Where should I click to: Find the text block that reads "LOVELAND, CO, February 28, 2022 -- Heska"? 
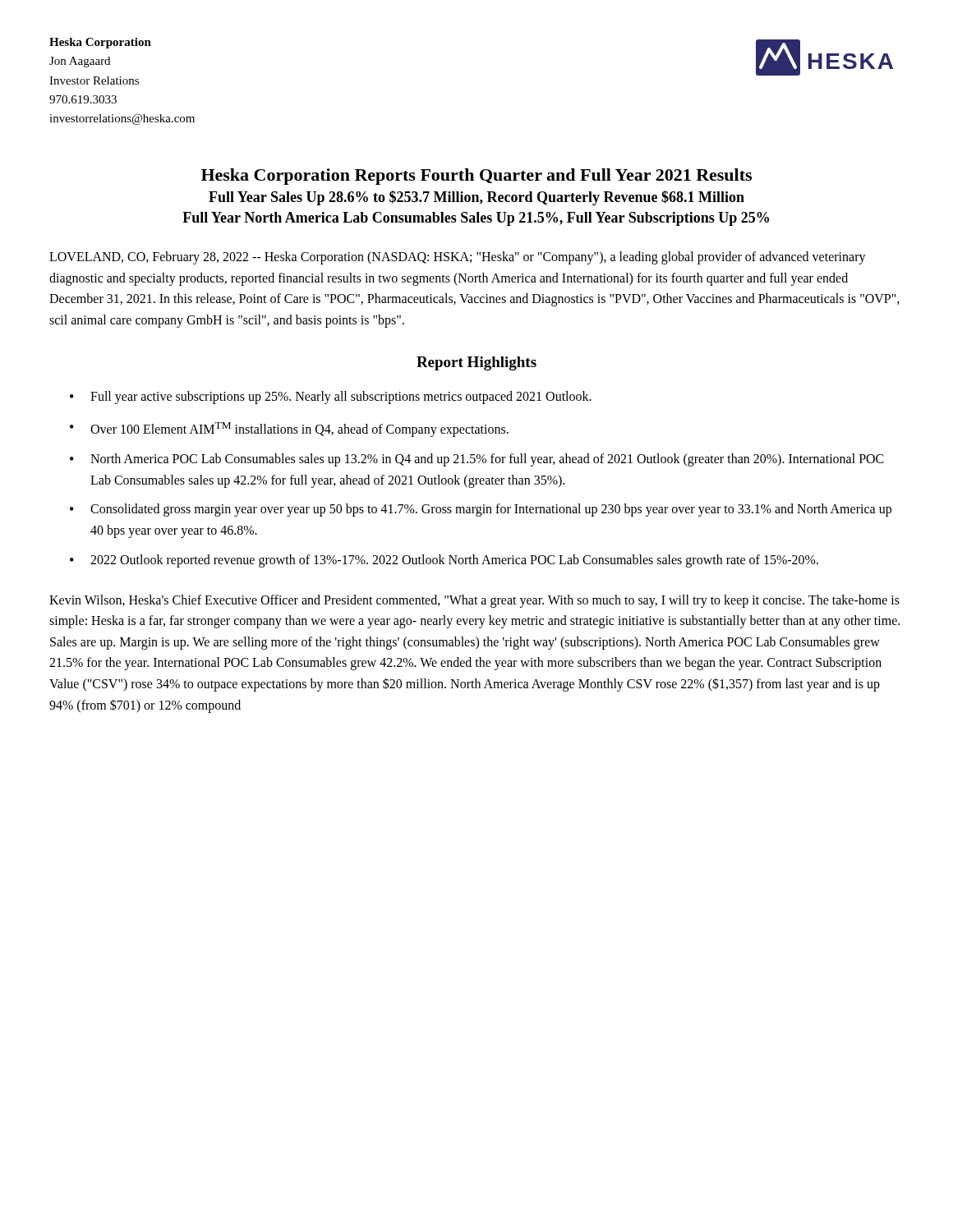(x=475, y=288)
